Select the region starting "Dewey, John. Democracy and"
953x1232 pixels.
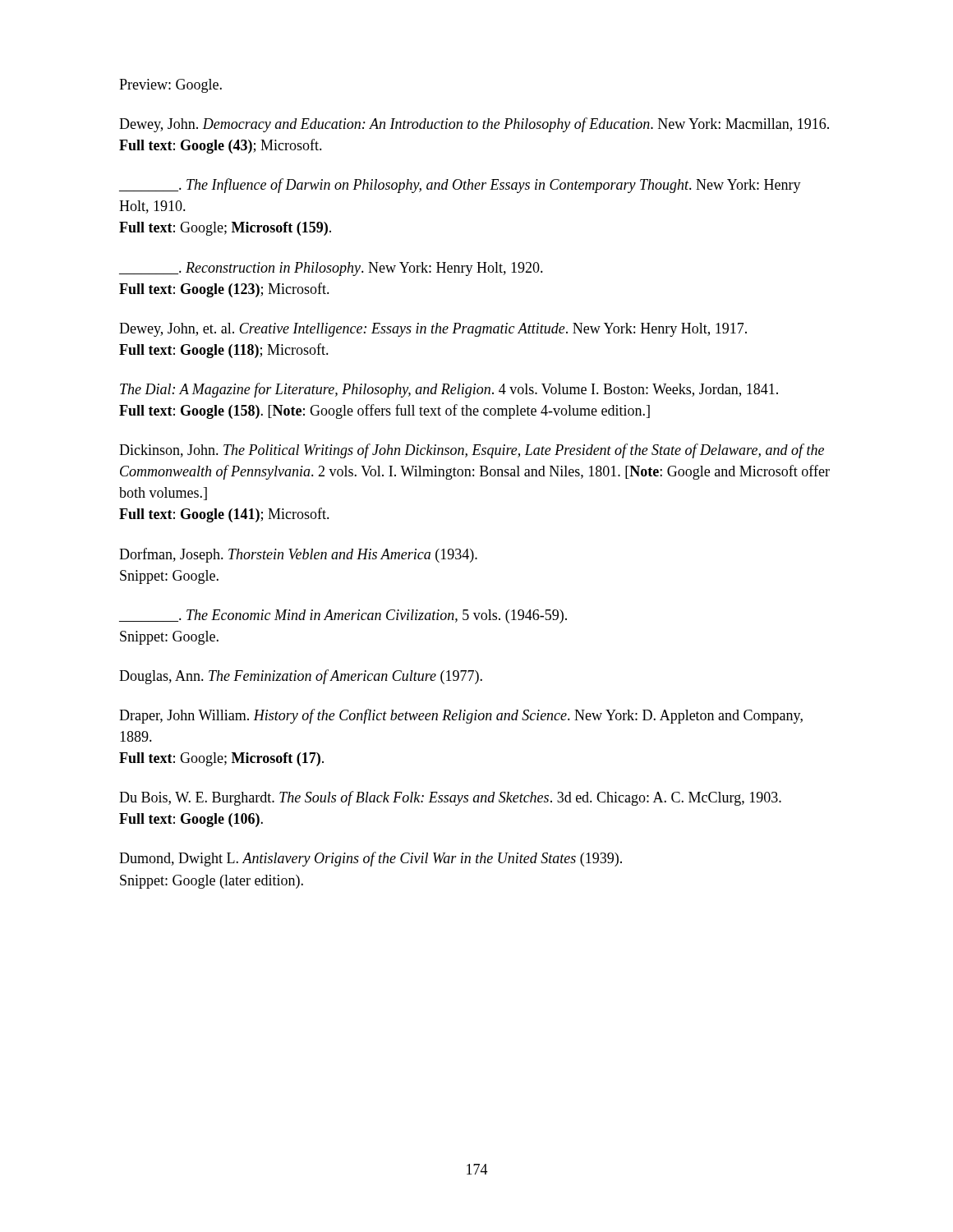point(476,135)
